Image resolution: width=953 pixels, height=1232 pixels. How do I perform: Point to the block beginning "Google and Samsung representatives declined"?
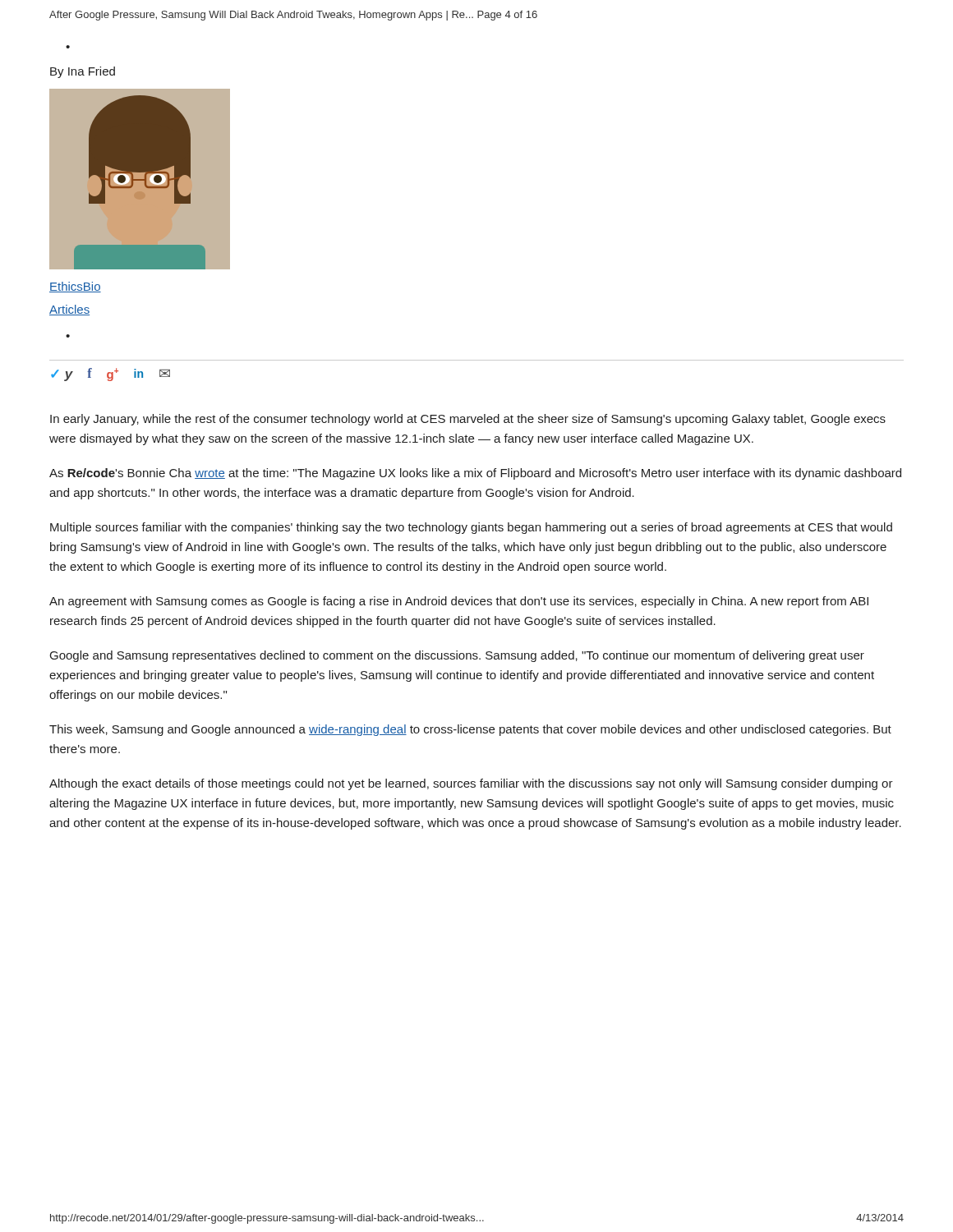point(476,675)
